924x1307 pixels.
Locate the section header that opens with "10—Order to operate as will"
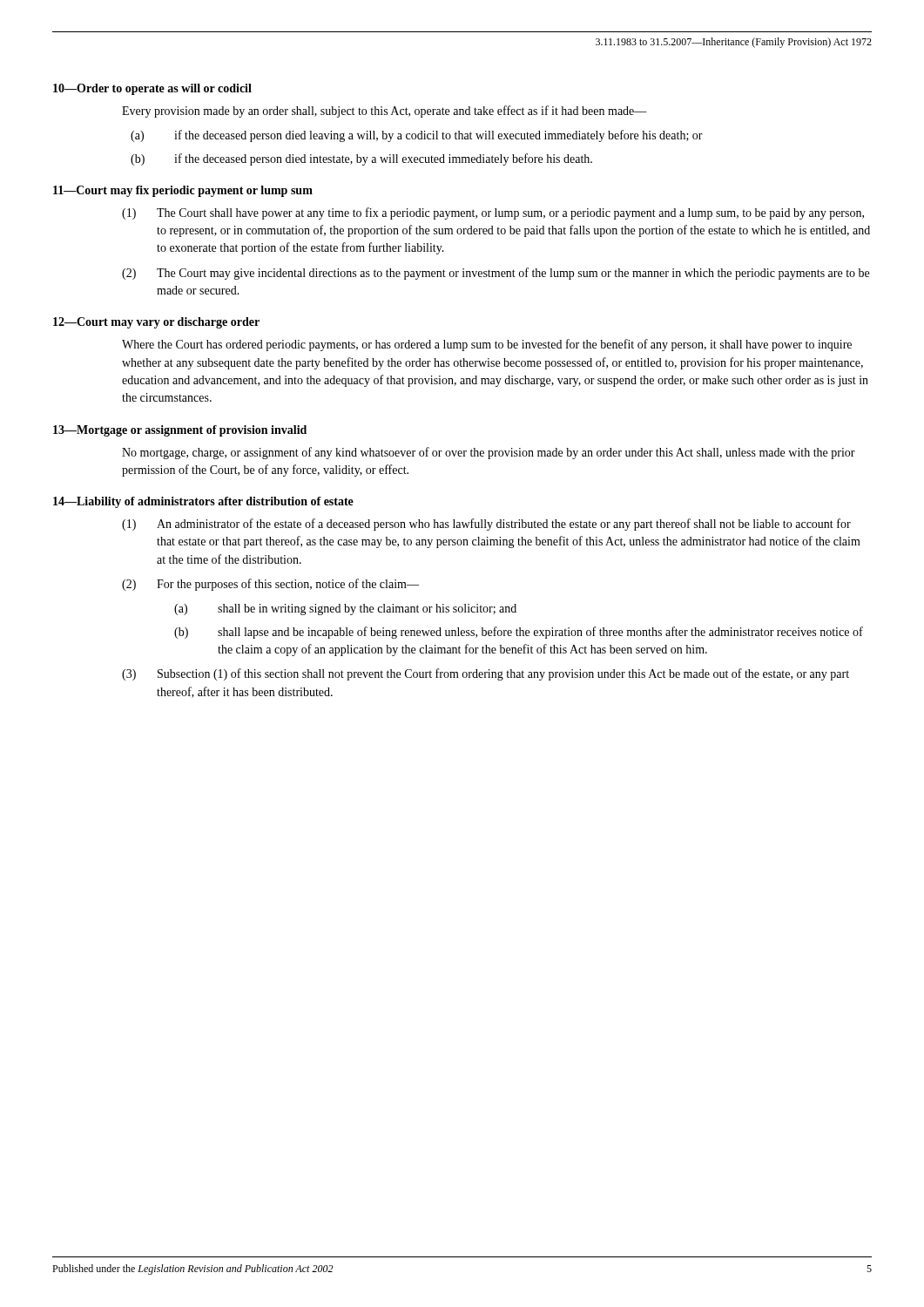[152, 88]
